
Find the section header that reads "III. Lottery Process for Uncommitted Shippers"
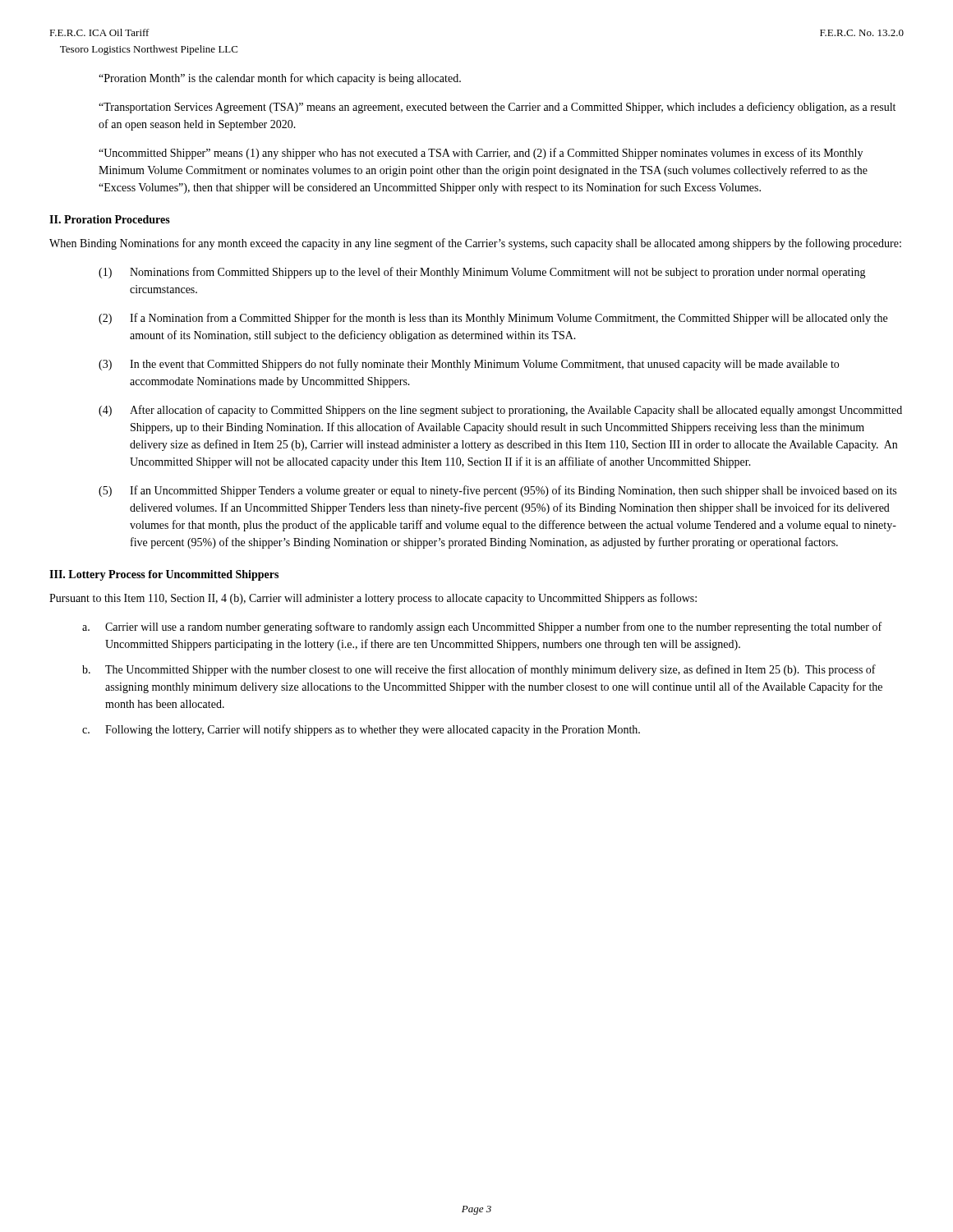pyautogui.click(x=164, y=574)
